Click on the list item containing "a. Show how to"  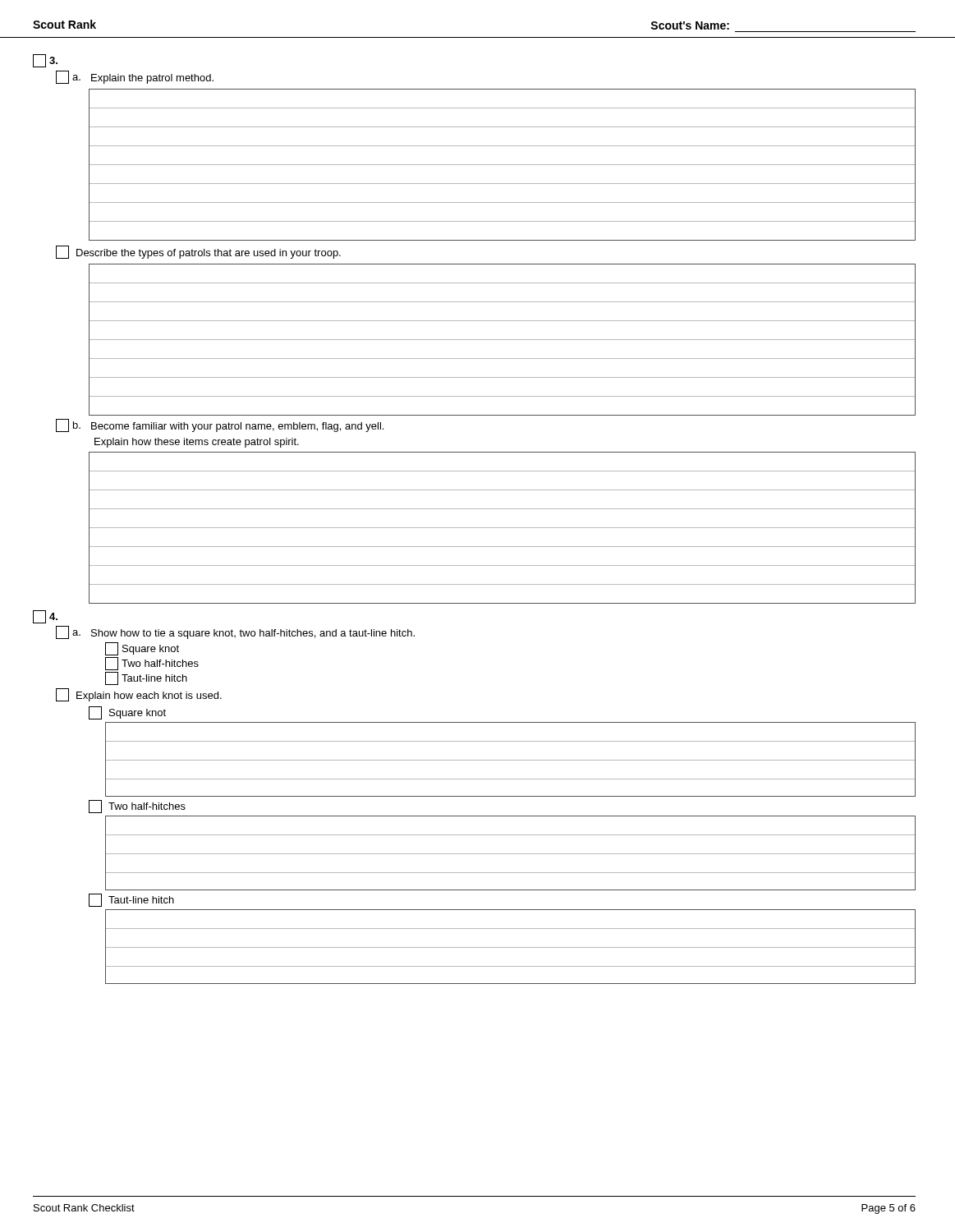coord(236,633)
